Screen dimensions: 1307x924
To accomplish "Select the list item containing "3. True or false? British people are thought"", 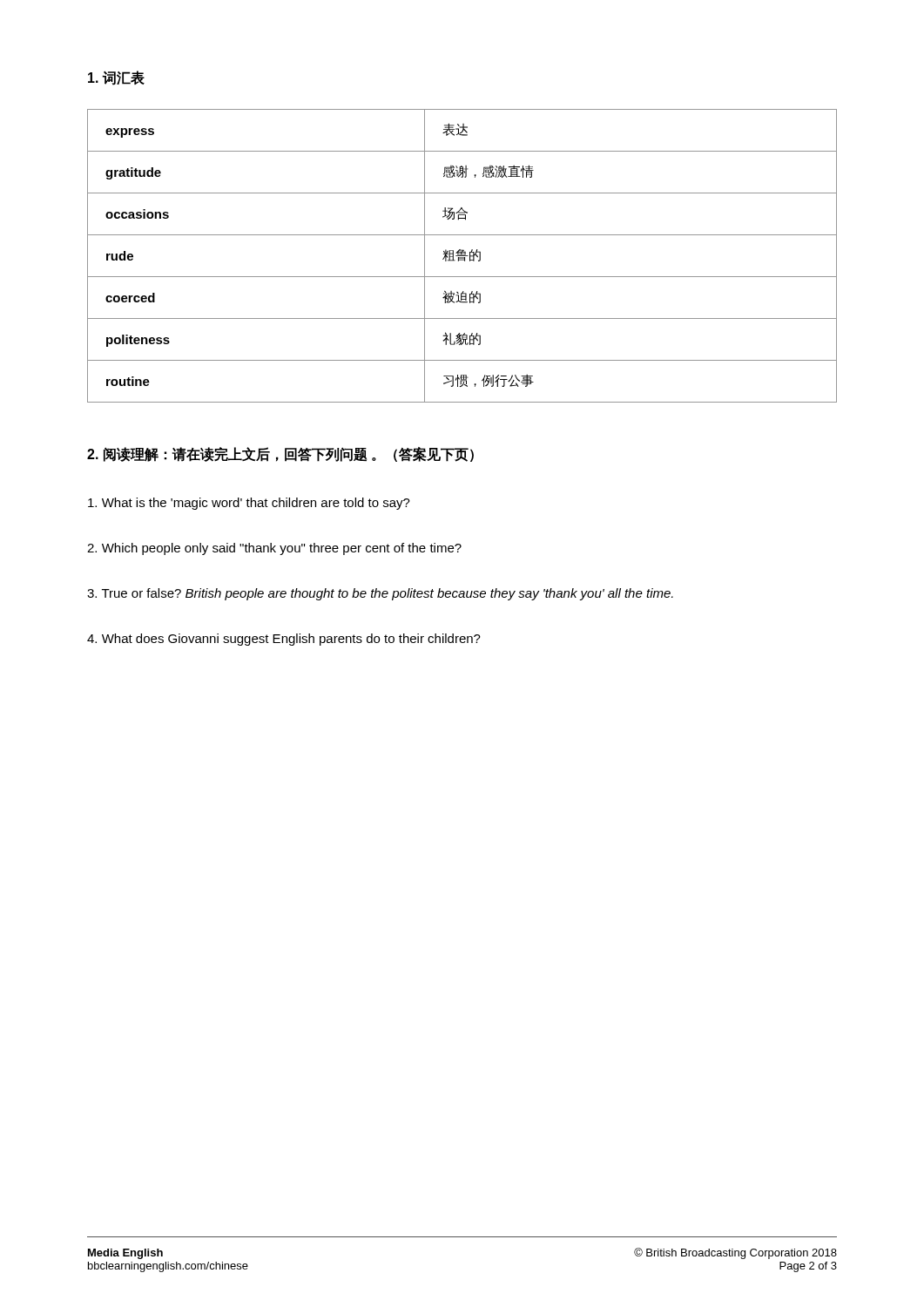I will pyautogui.click(x=381, y=593).
